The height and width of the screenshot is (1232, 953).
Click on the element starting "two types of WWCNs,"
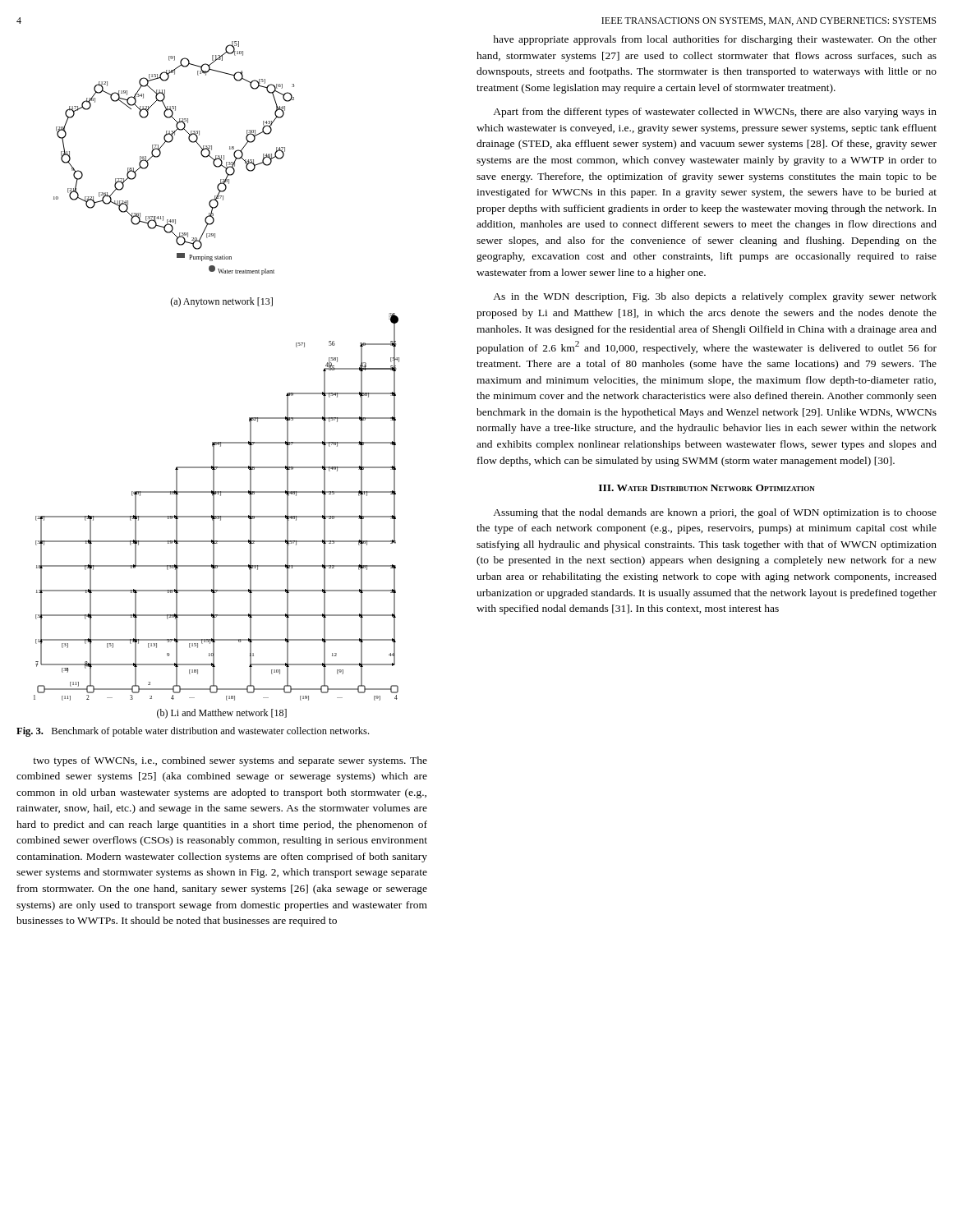(x=222, y=840)
